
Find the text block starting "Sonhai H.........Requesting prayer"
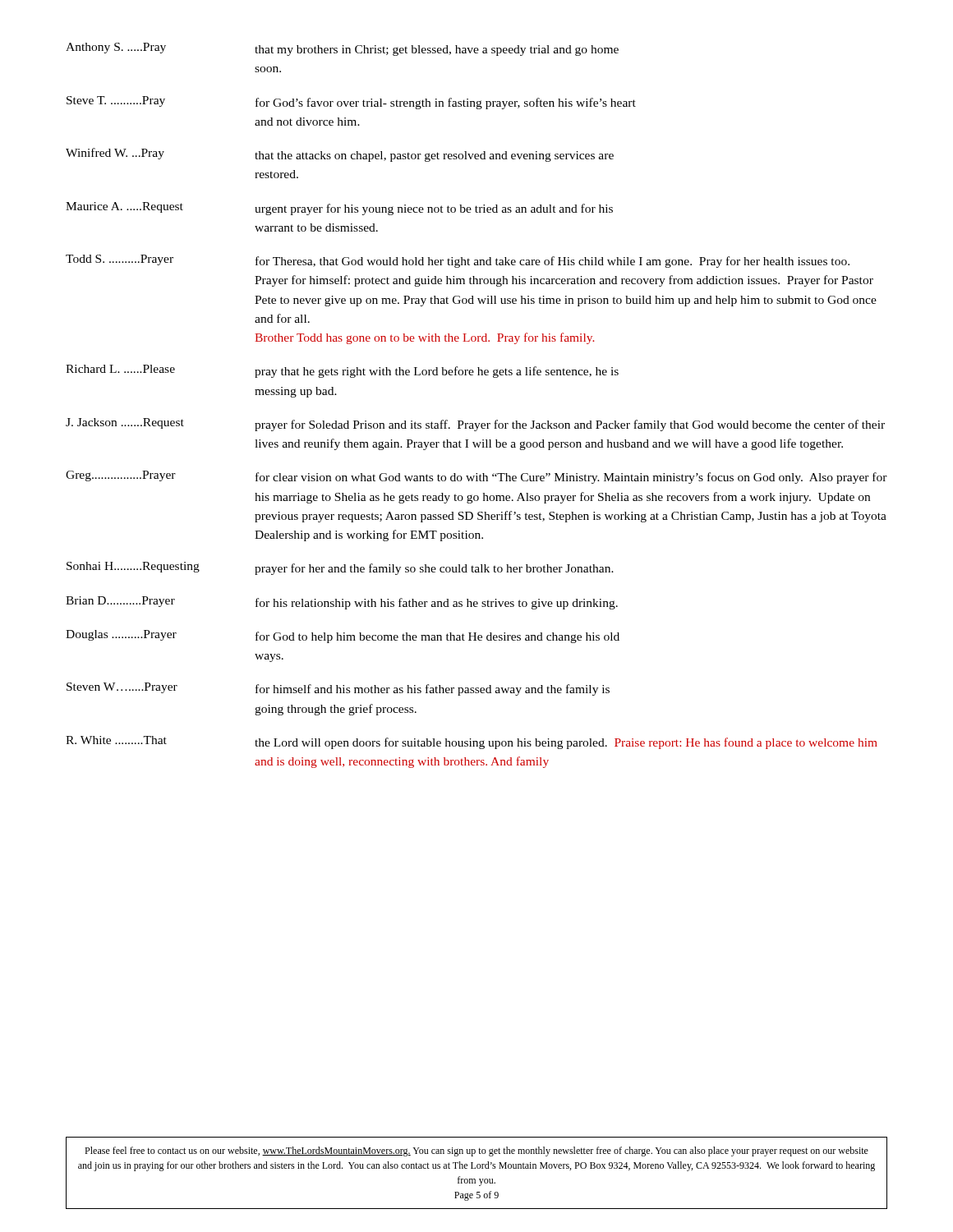(476, 568)
